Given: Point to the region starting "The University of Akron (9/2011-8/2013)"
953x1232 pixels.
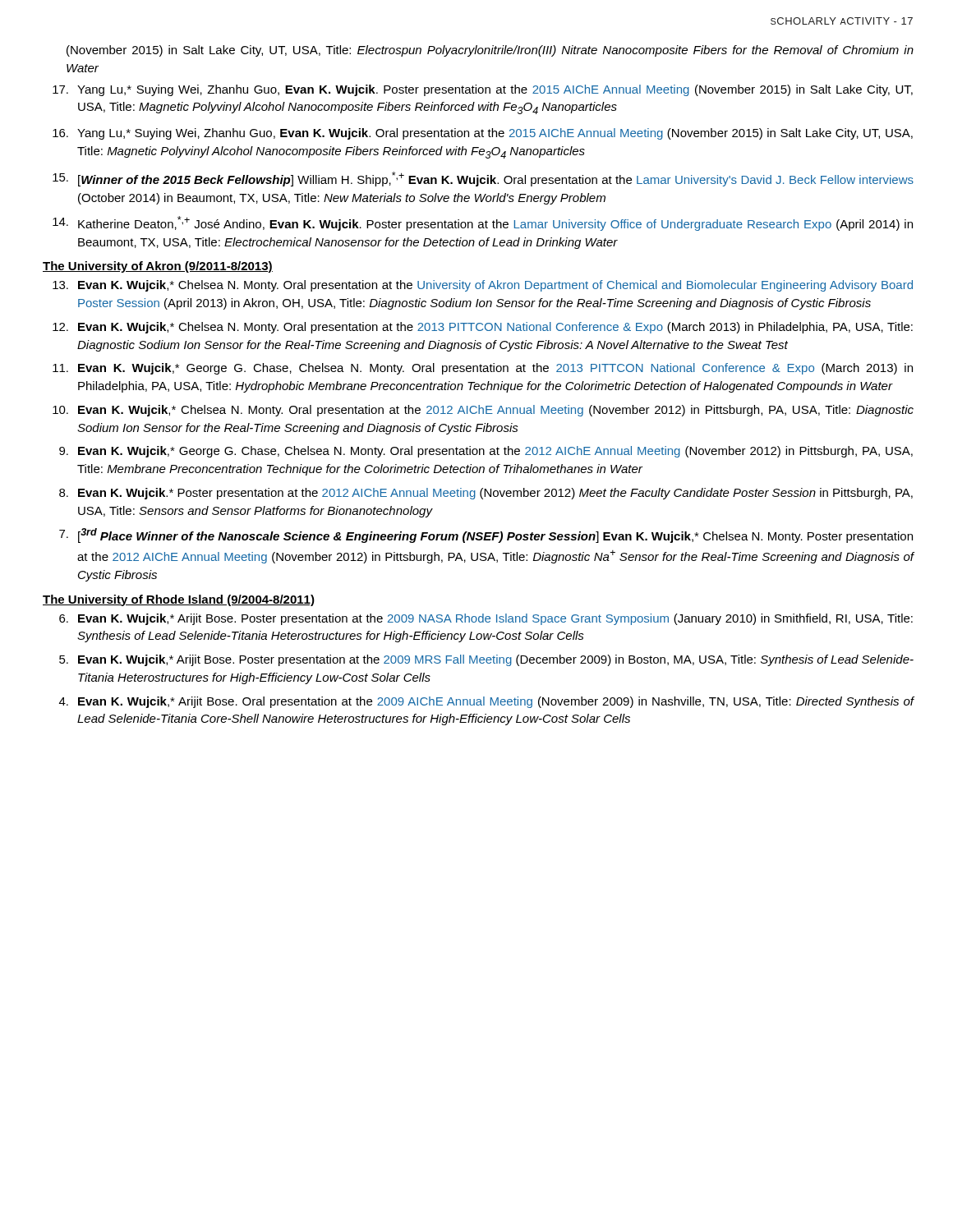Looking at the screenshot, I should point(158,266).
